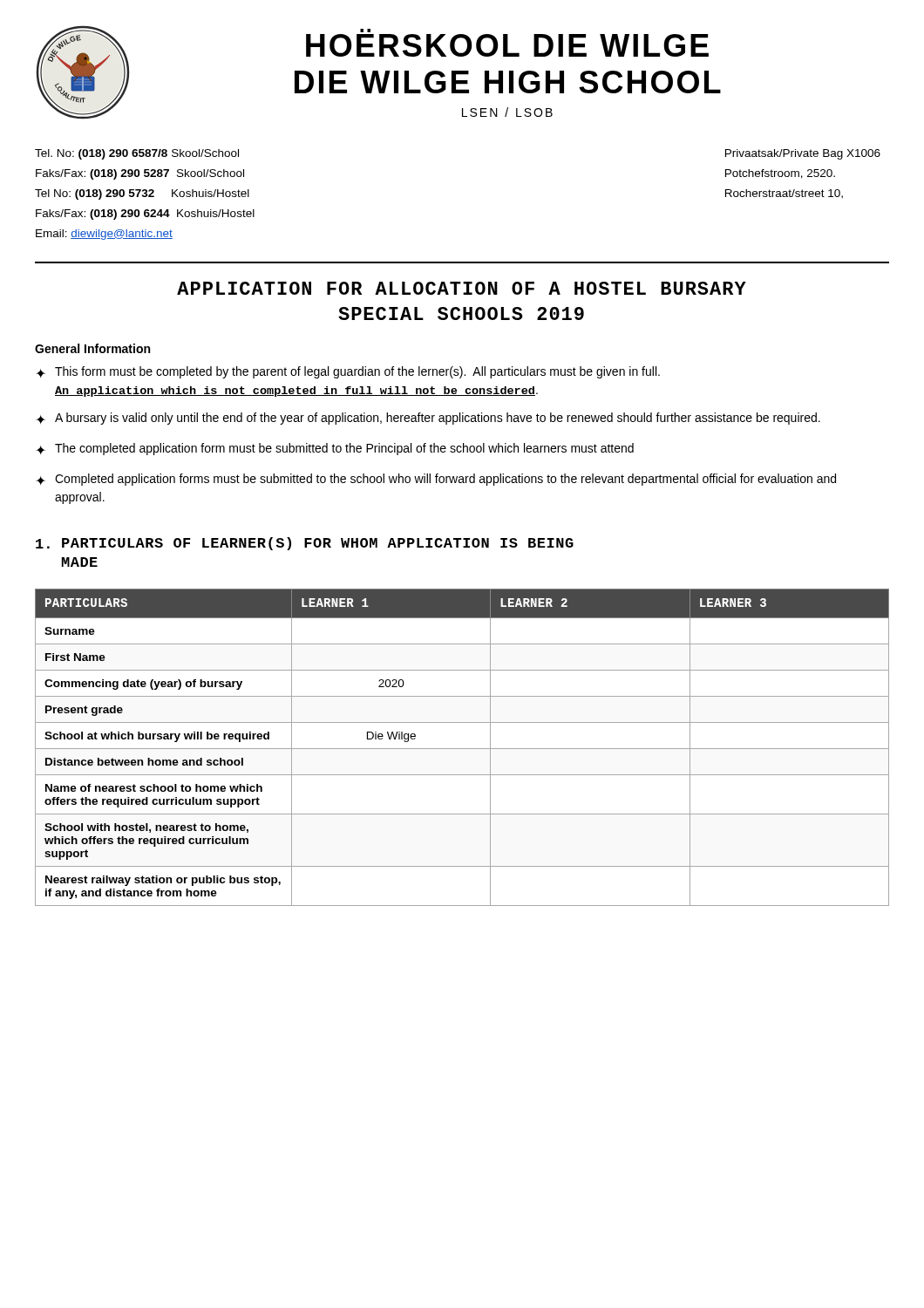Locate the element starting "Tel. No: (018) 290 6587/8 Skool/School"

[x=145, y=193]
